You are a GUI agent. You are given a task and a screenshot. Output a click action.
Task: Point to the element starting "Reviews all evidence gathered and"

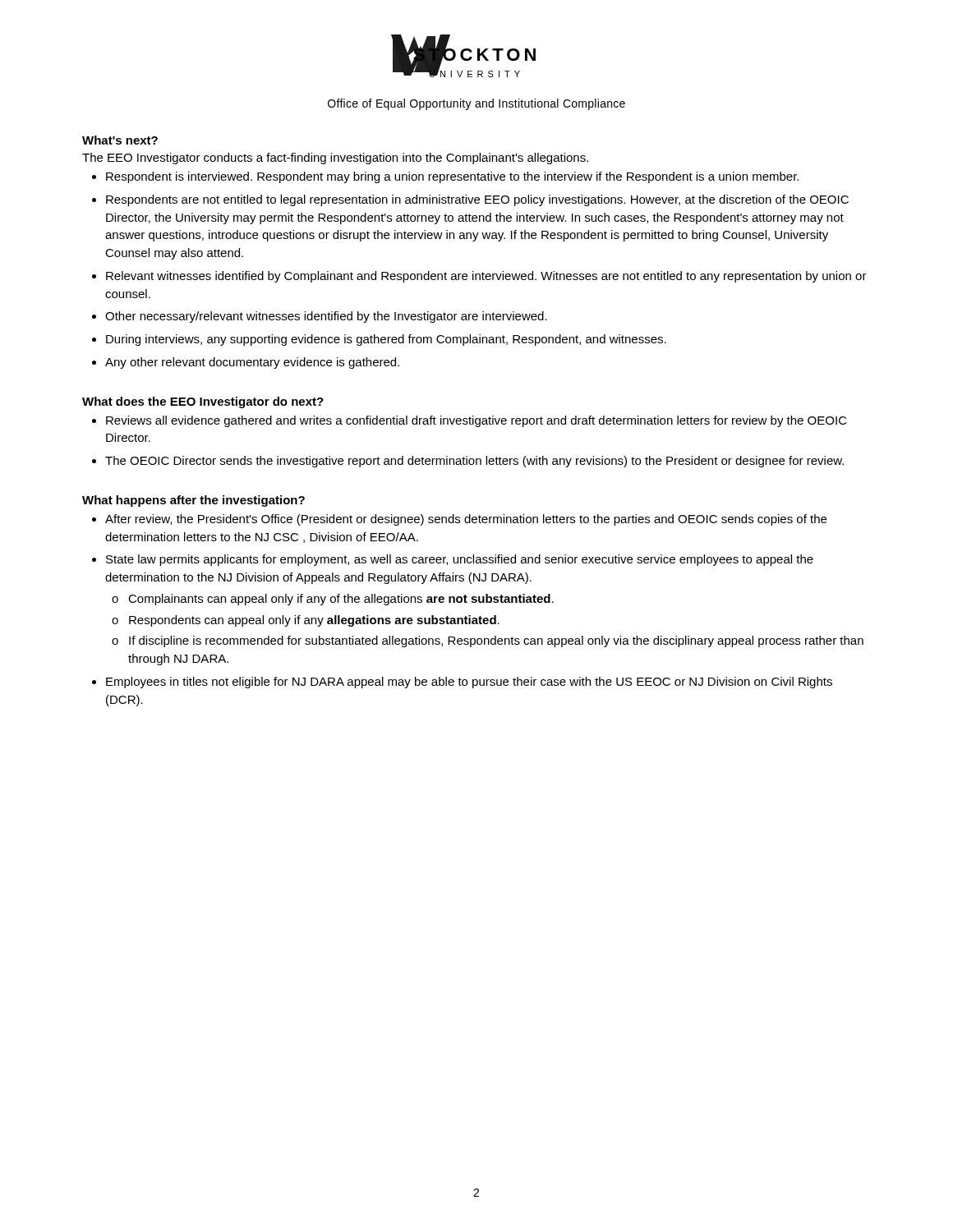click(476, 429)
